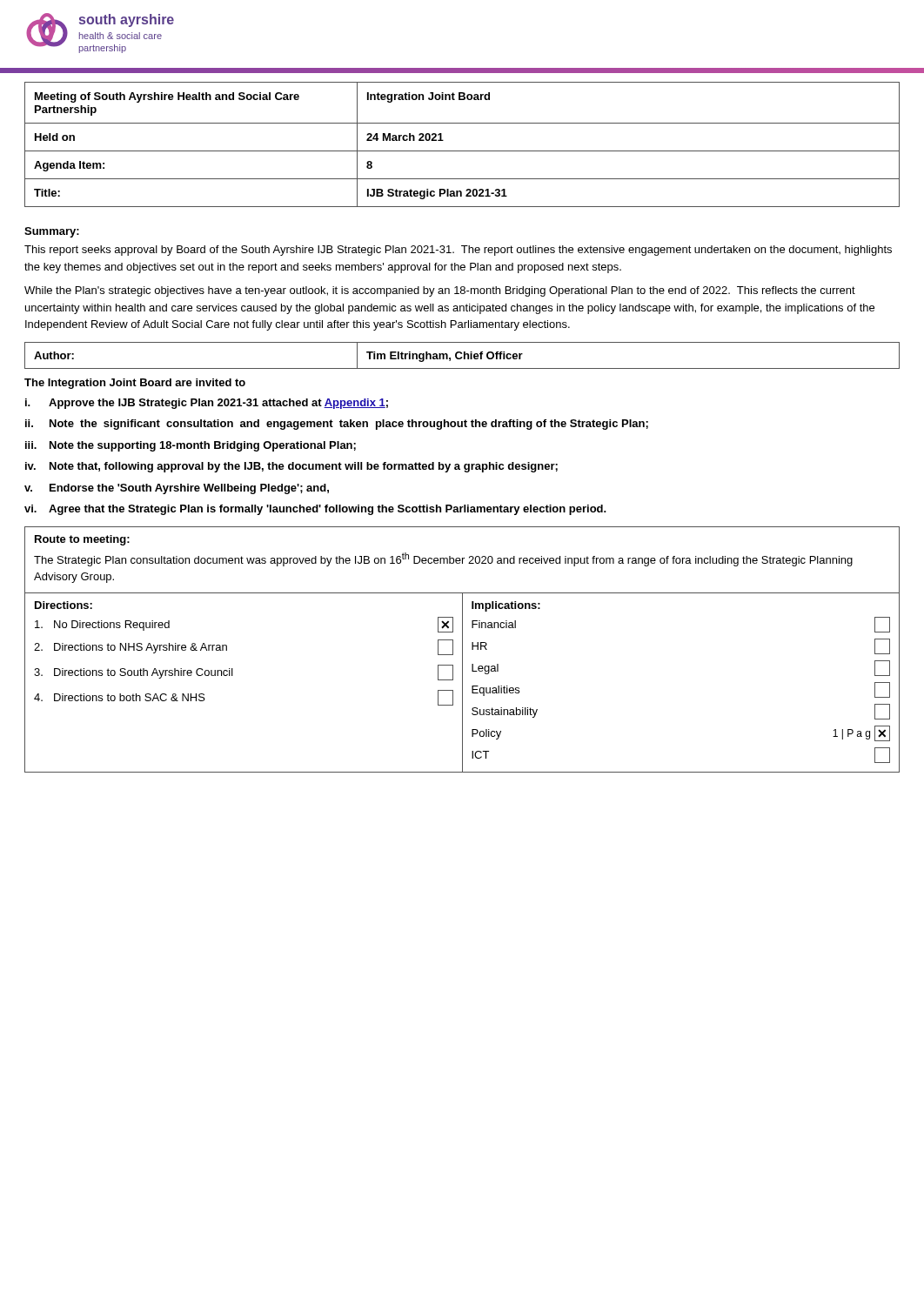Select the table that reads "Integration Joint Board"

click(462, 144)
